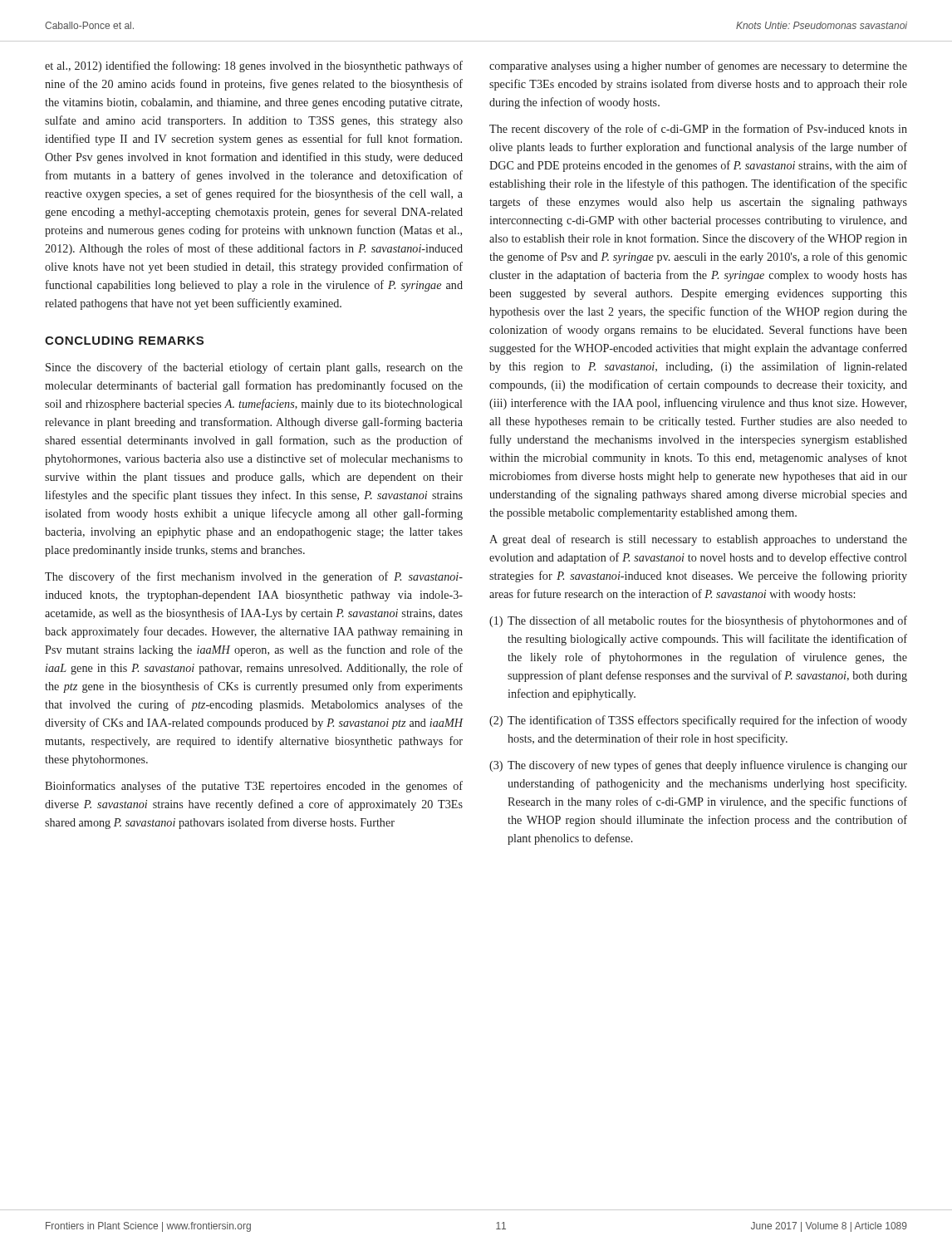
Task: Where is the passage that starts "Bioinformatics analyses of the putative T3E"?
Action: 254,804
